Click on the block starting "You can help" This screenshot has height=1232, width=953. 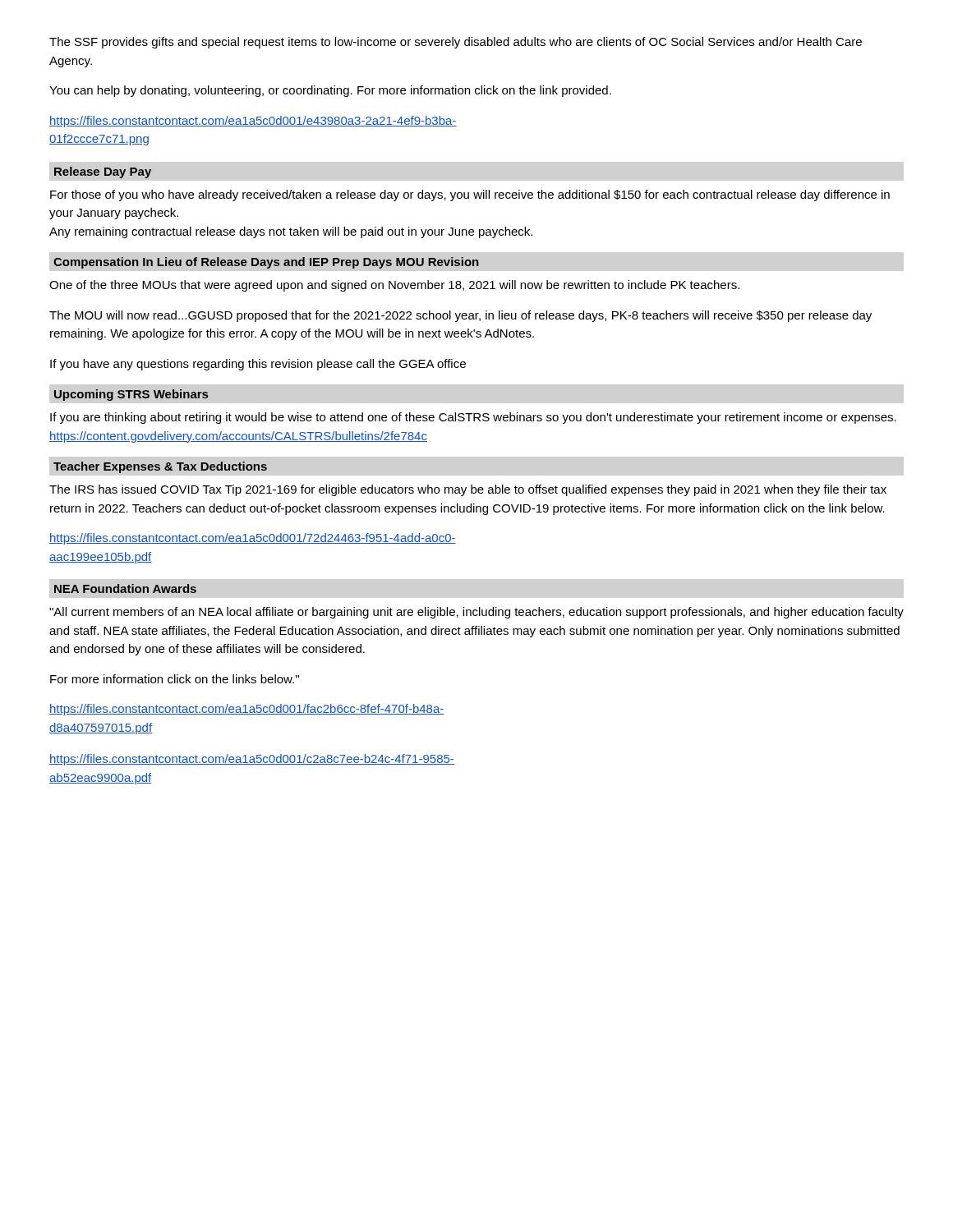(331, 90)
